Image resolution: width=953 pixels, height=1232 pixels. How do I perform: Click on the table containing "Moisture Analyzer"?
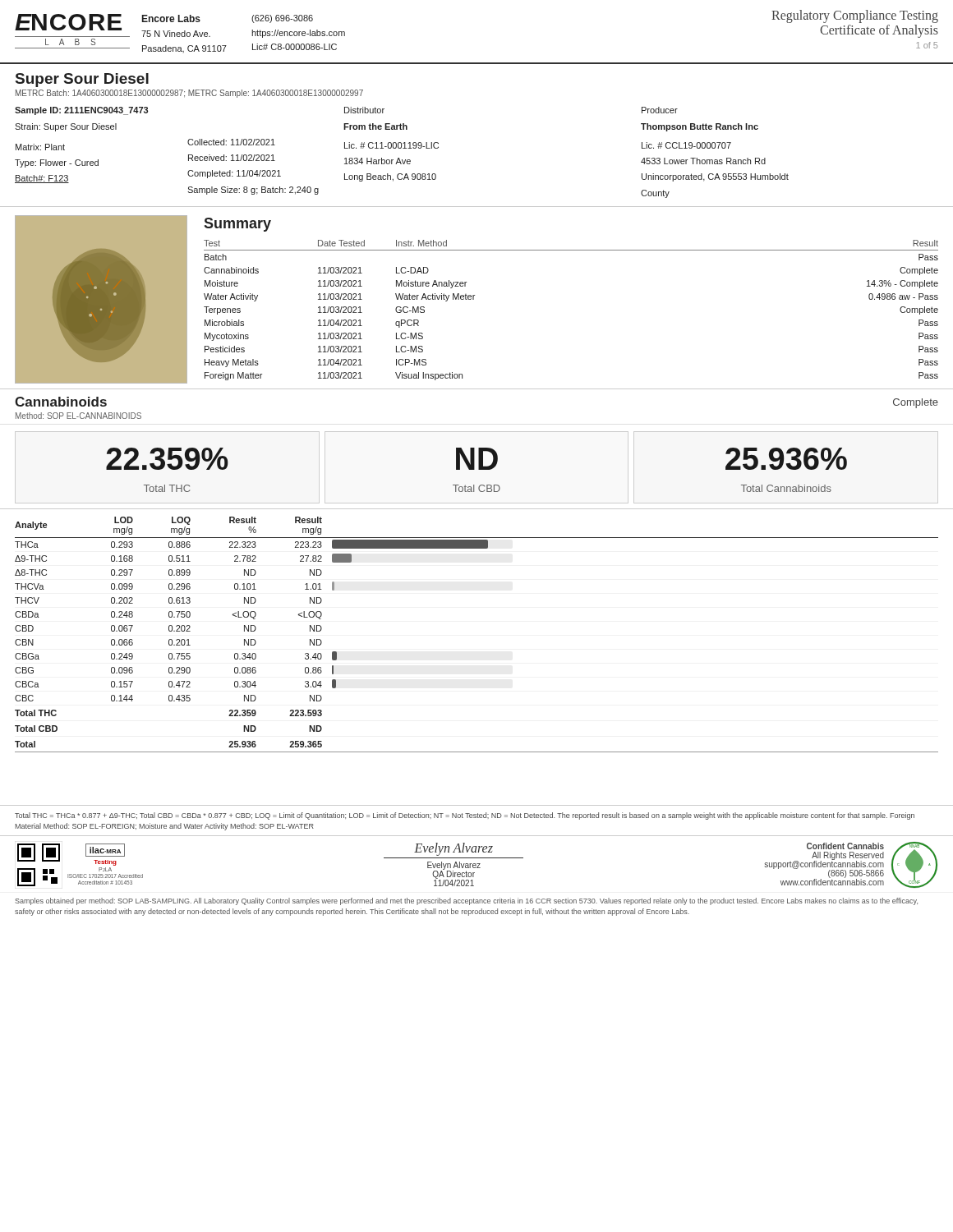click(571, 309)
